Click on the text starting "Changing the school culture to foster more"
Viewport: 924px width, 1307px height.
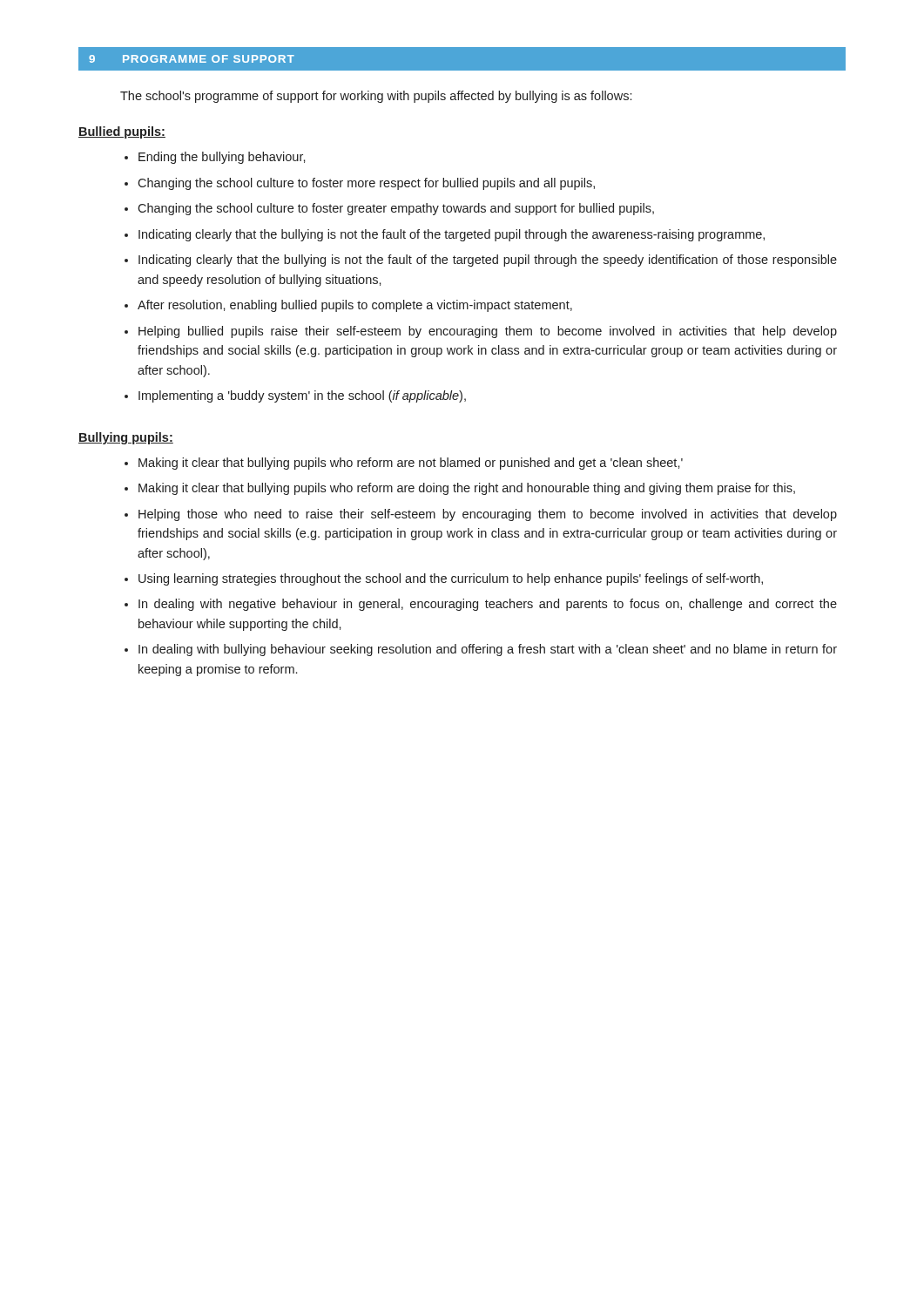[367, 183]
